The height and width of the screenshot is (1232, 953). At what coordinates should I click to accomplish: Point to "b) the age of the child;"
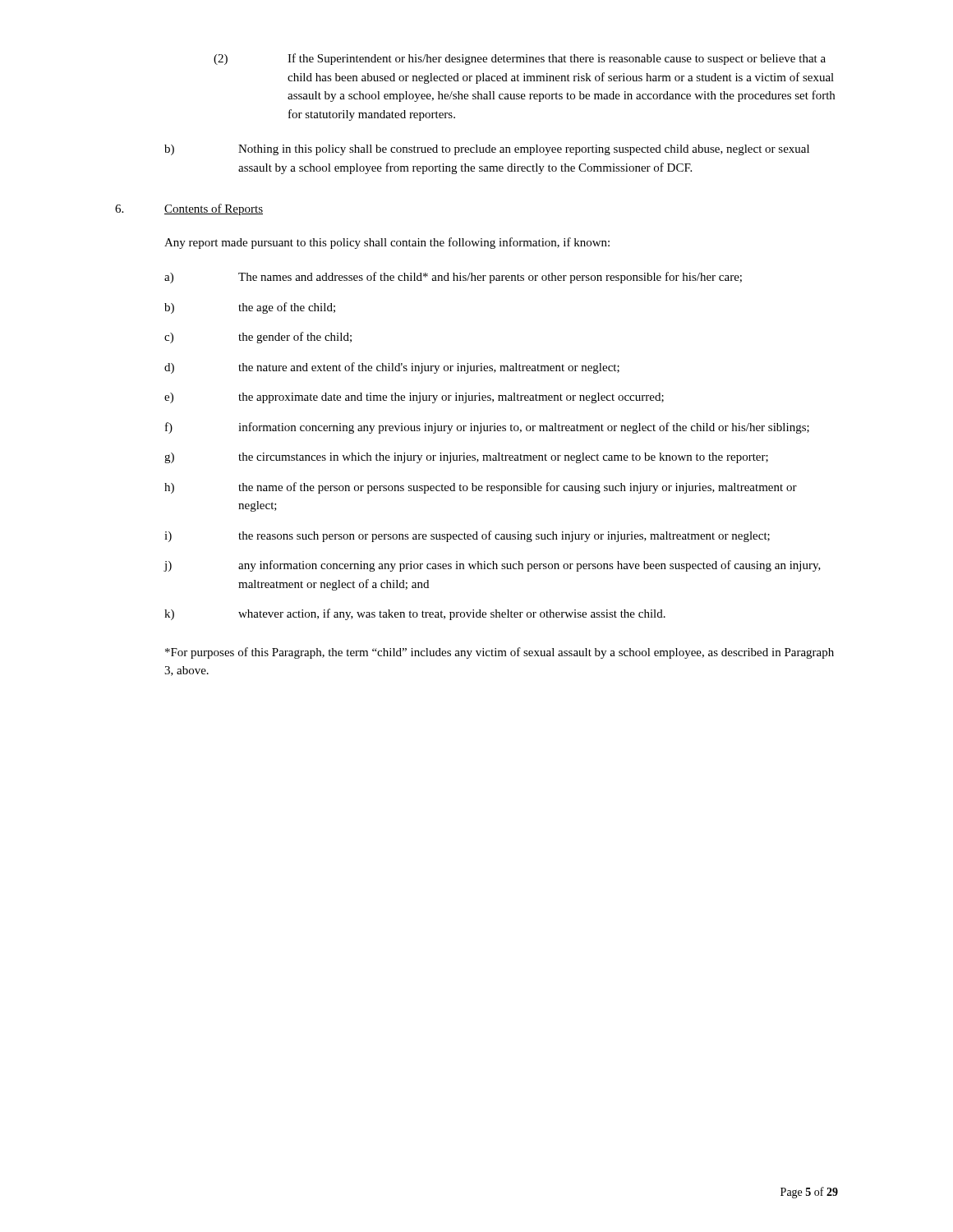tap(250, 308)
